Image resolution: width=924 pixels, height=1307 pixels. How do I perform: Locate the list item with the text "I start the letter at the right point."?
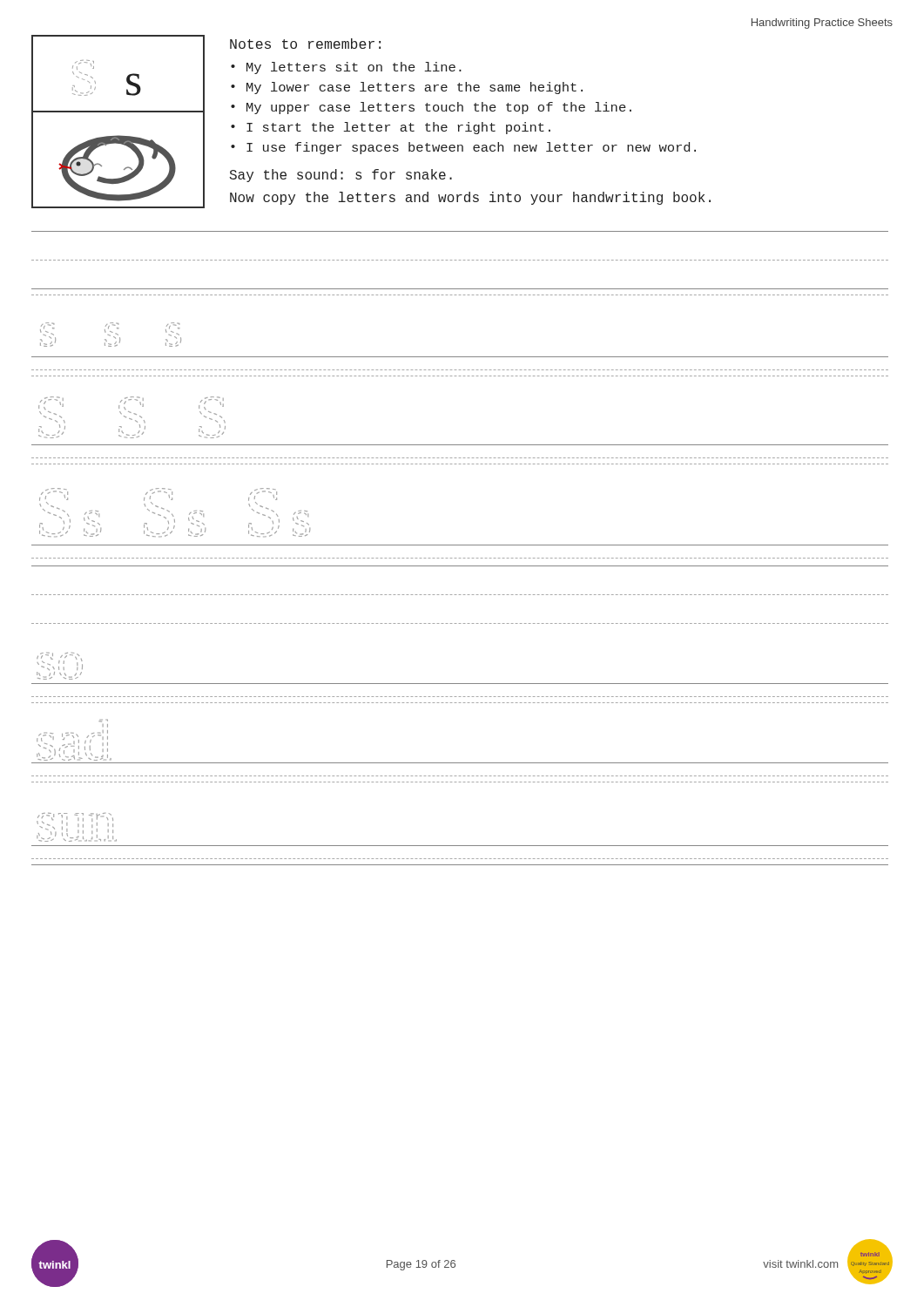399,128
